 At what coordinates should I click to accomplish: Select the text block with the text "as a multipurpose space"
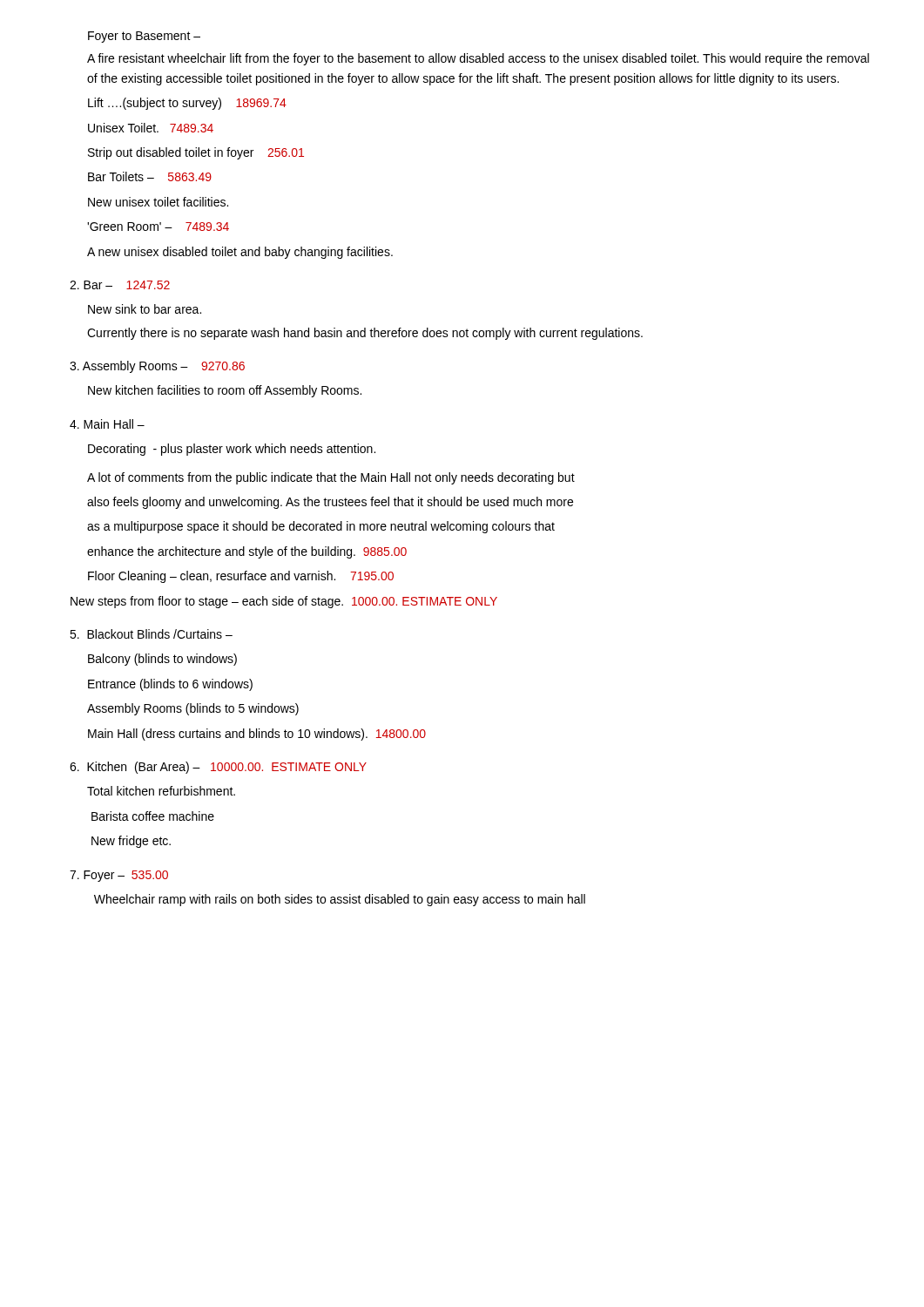(x=479, y=527)
